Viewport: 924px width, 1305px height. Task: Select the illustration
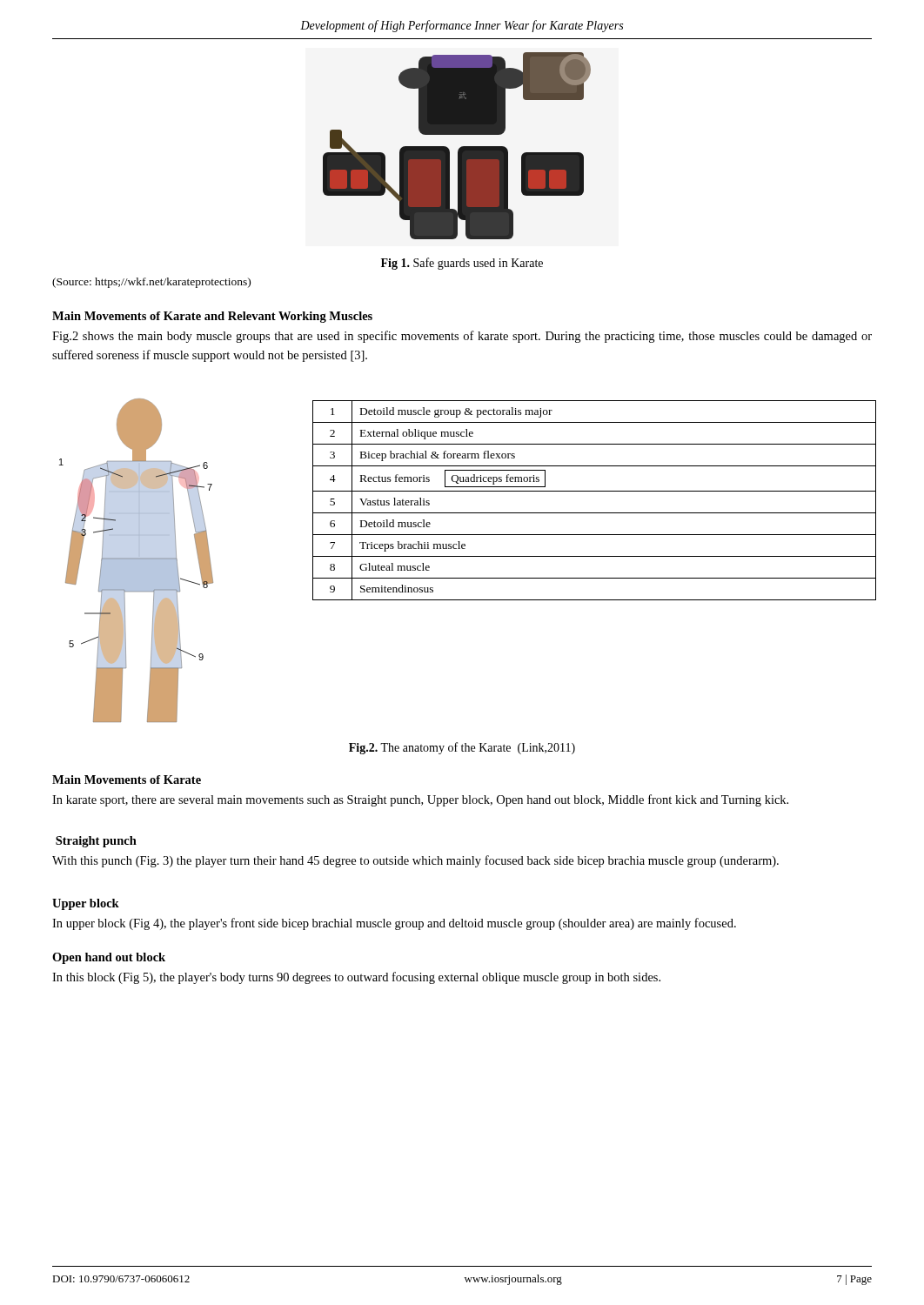[174, 563]
